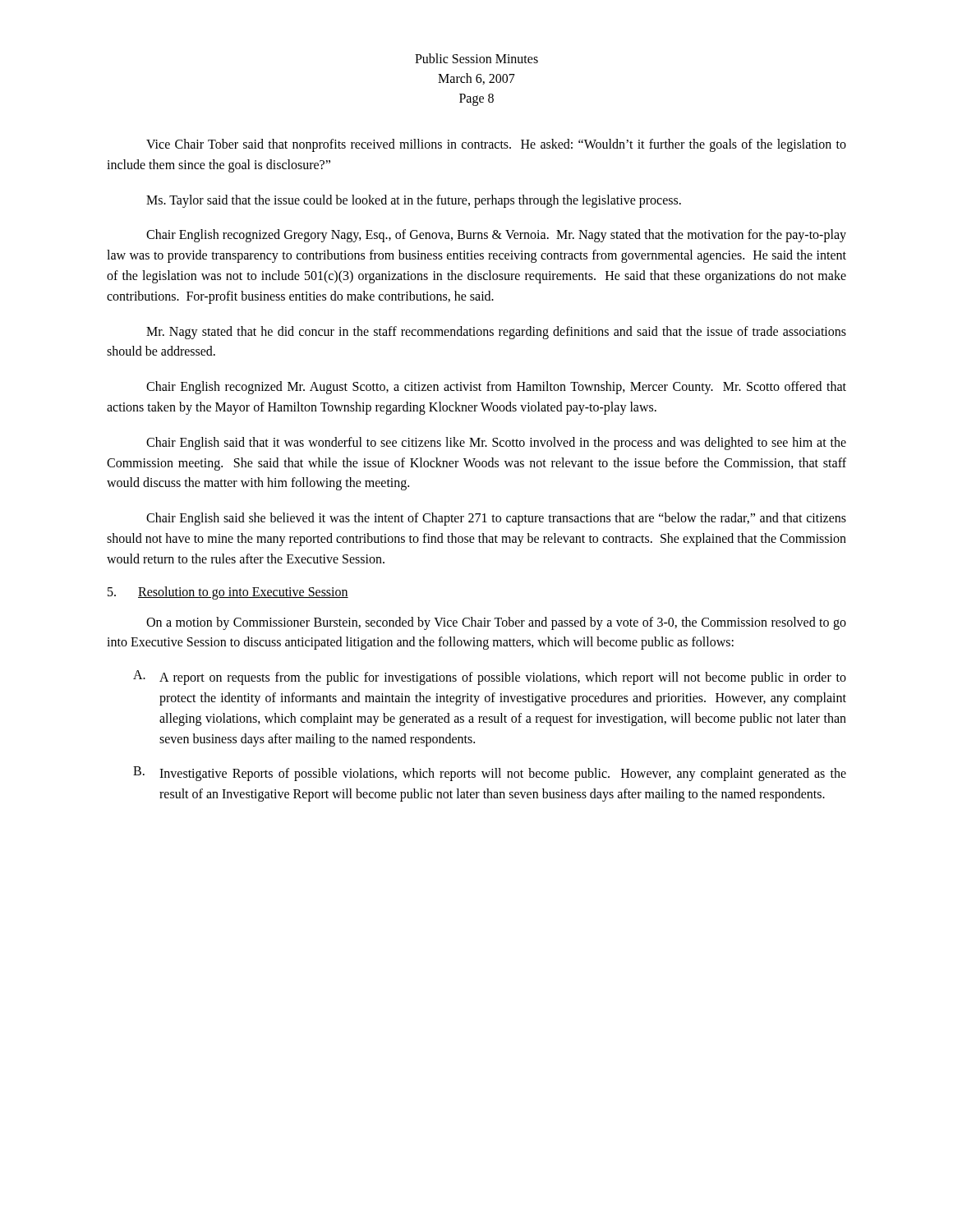Select the text block containing "Chair English recognized Mr."
This screenshot has width=953, height=1232.
pyautogui.click(x=476, y=397)
